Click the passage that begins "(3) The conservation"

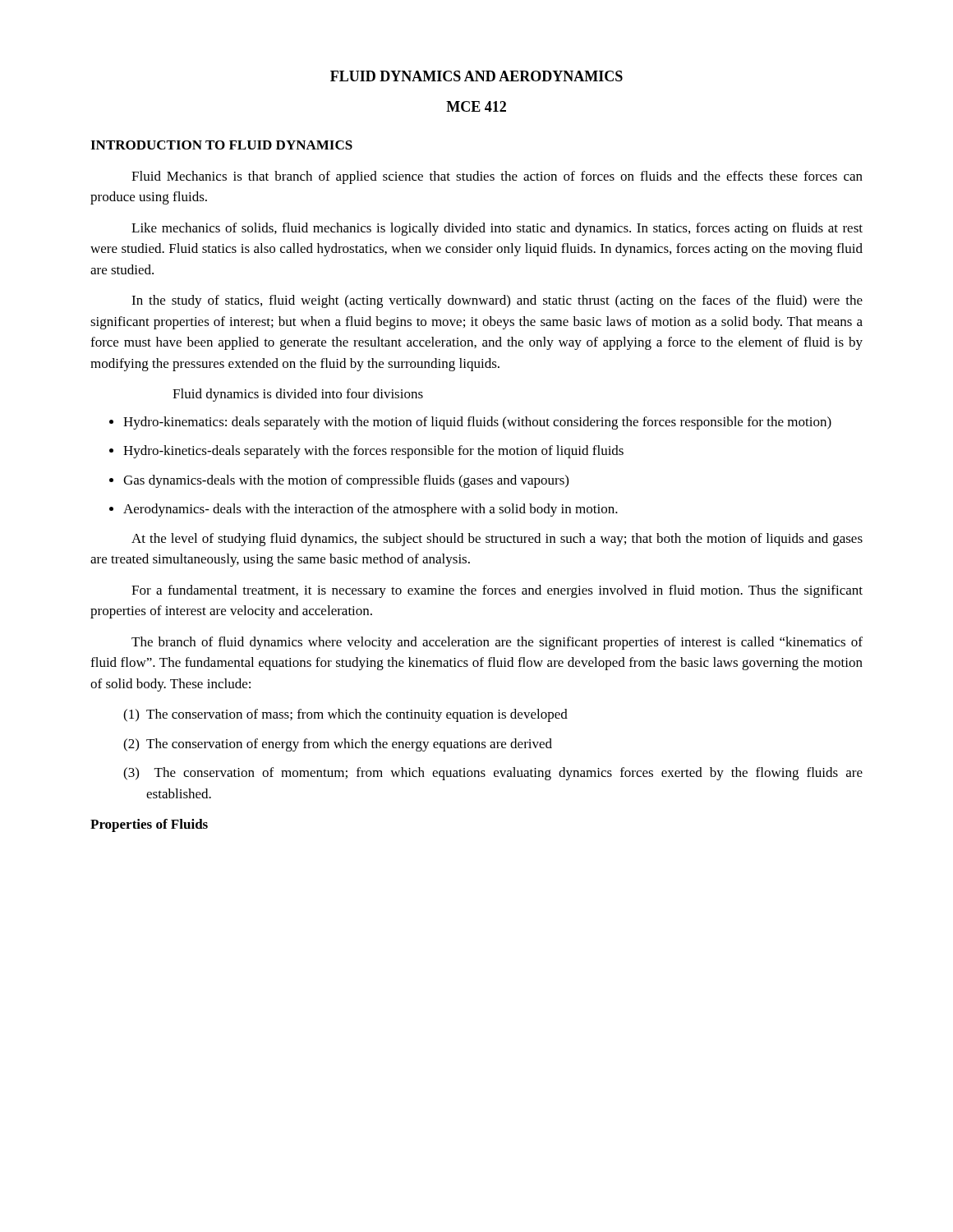point(476,783)
